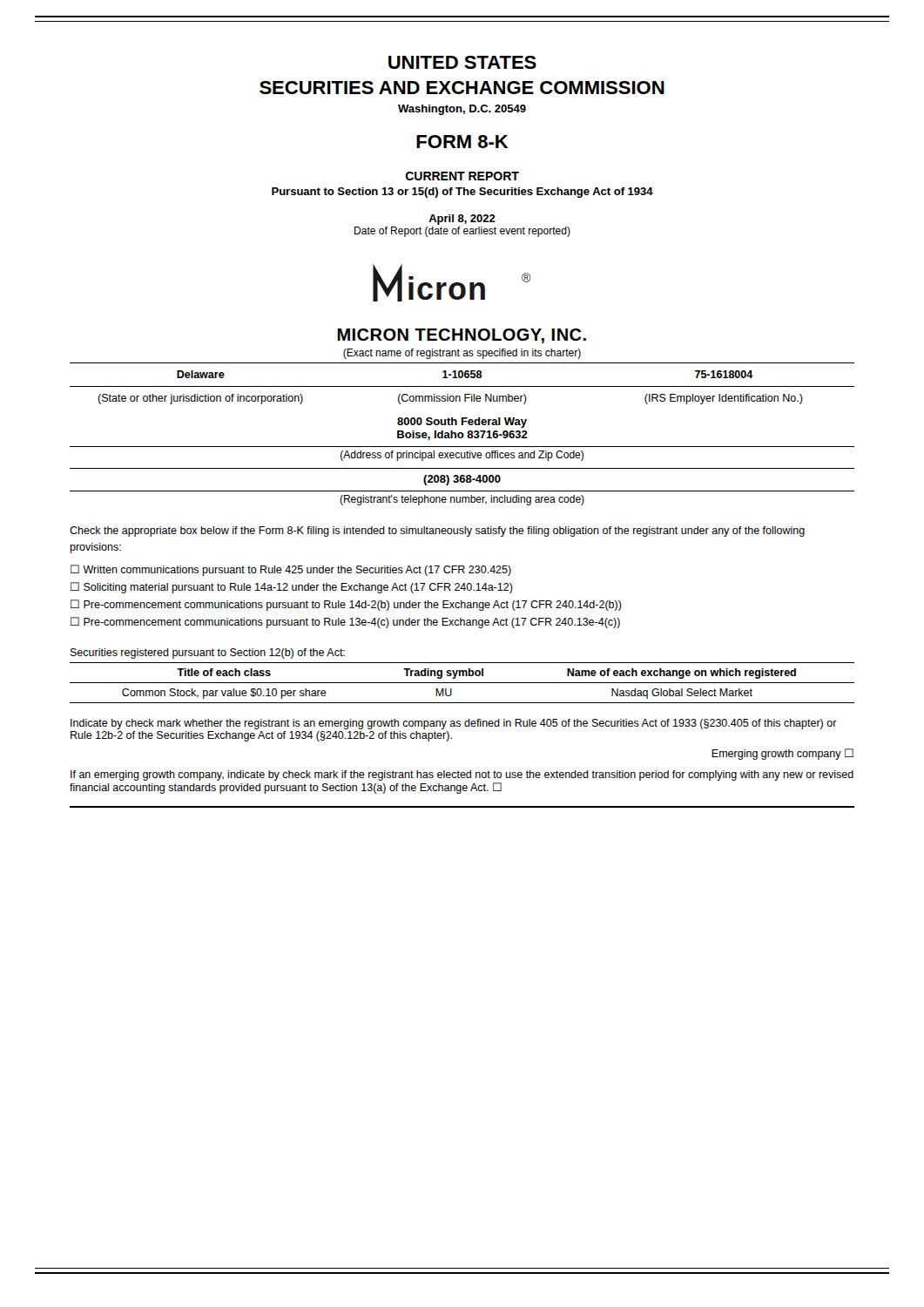This screenshot has height=1307, width=924.
Task: Click the passage that begins "☐ Pre-commencement communications pursuant to Rule 14d-2(b)"
Action: tap(346, 604)
